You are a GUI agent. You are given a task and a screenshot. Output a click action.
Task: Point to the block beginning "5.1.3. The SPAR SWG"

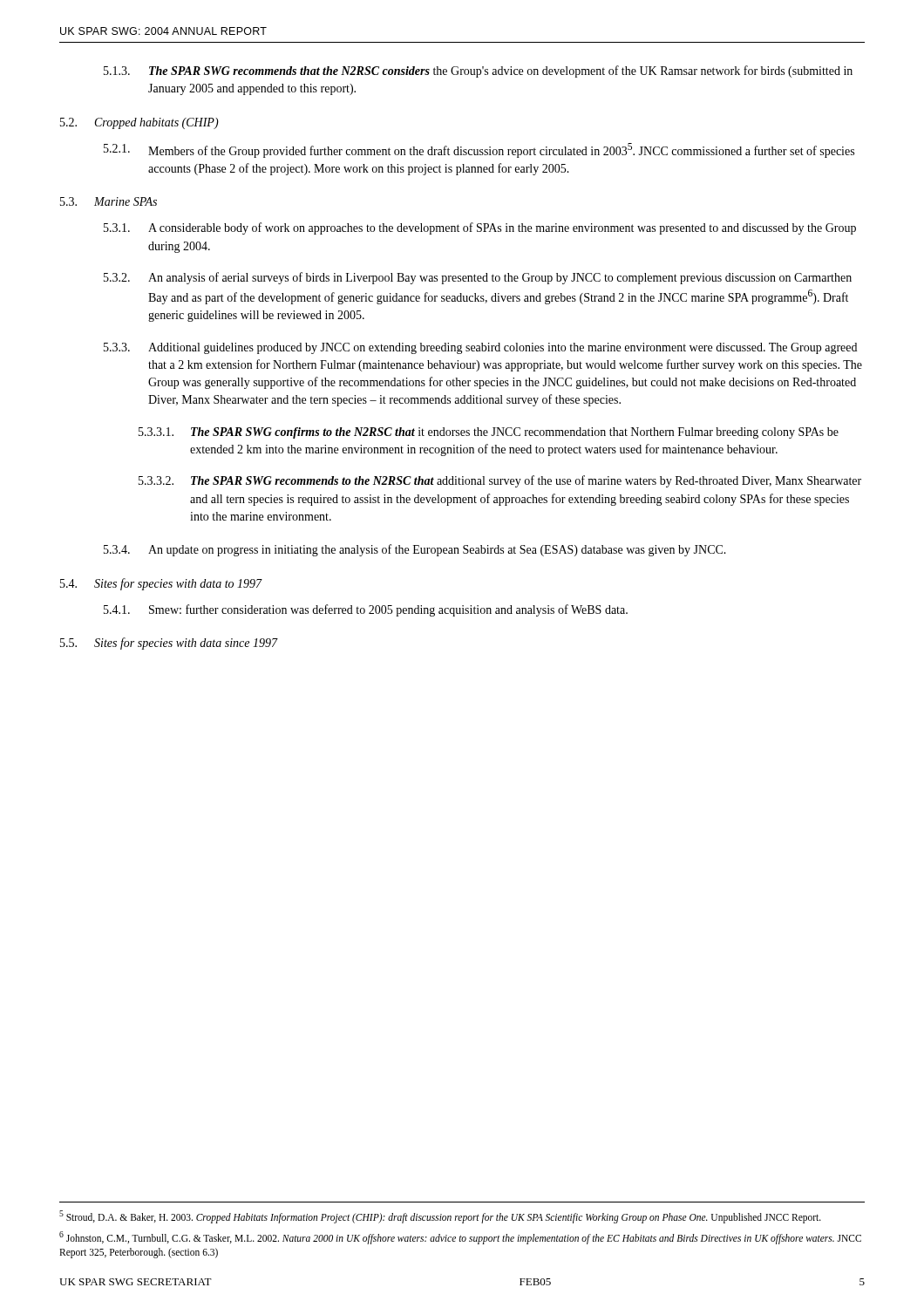pos(484,81)
